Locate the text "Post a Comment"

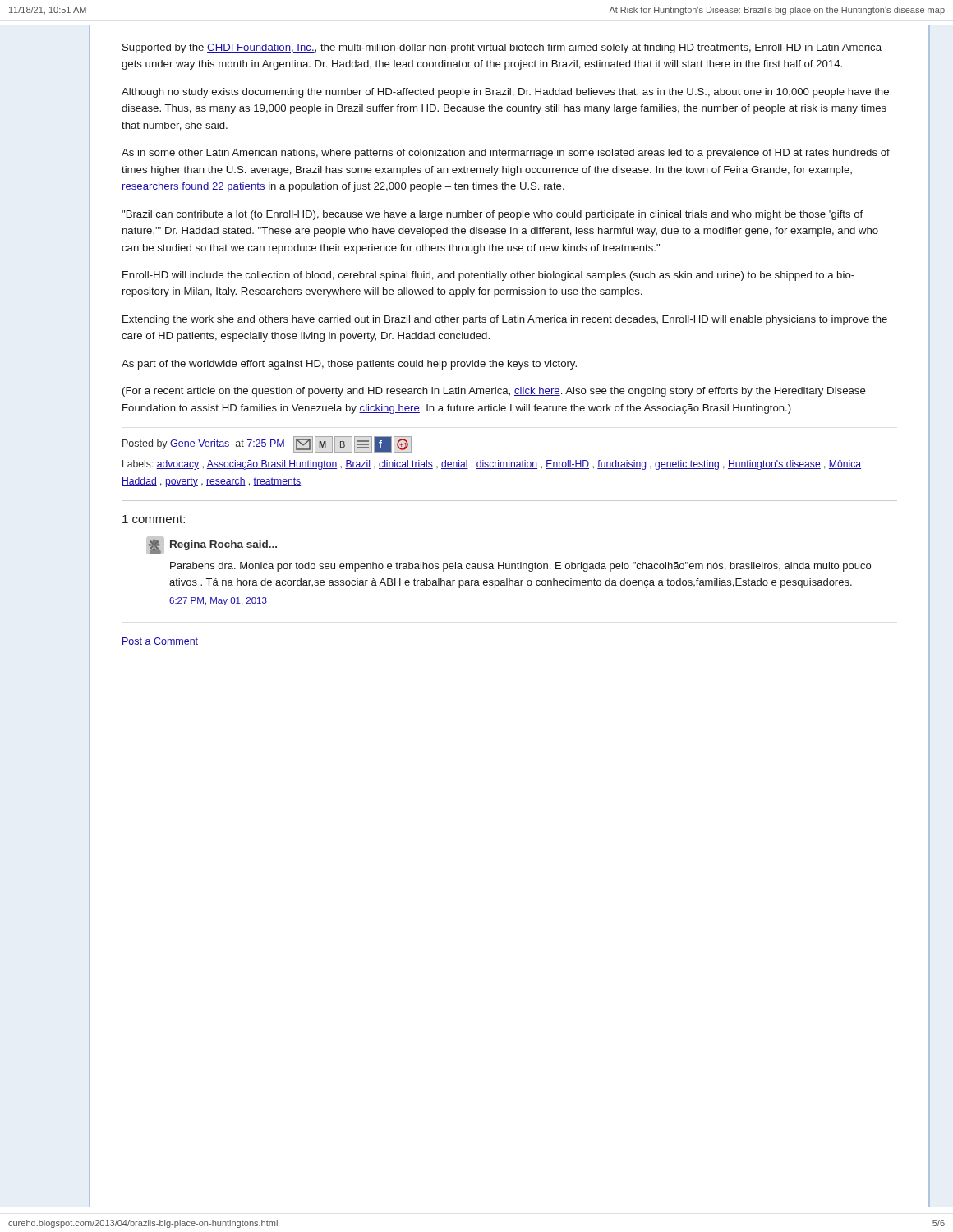[160, 641]
